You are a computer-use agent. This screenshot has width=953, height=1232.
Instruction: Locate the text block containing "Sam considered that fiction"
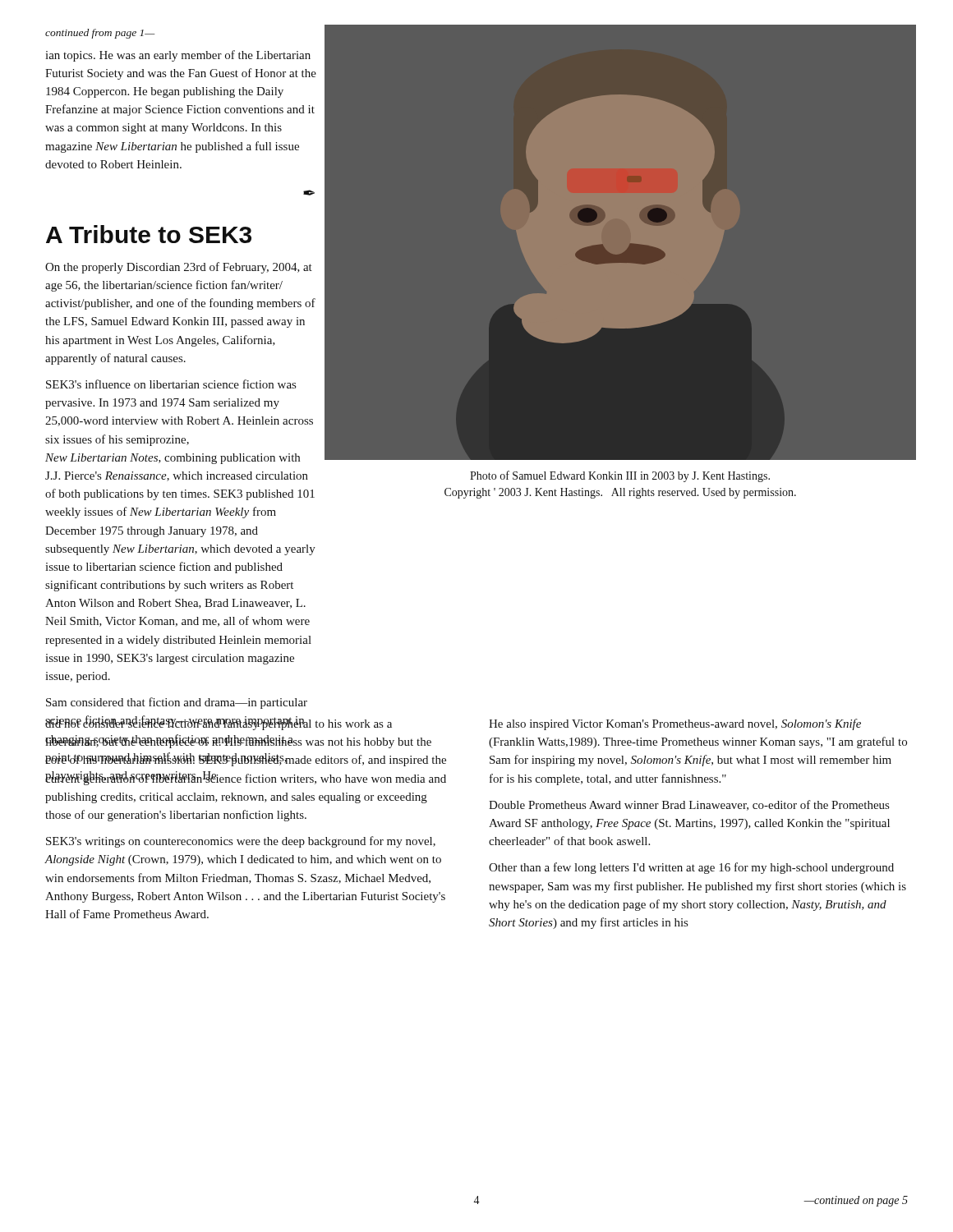(181, 739)
